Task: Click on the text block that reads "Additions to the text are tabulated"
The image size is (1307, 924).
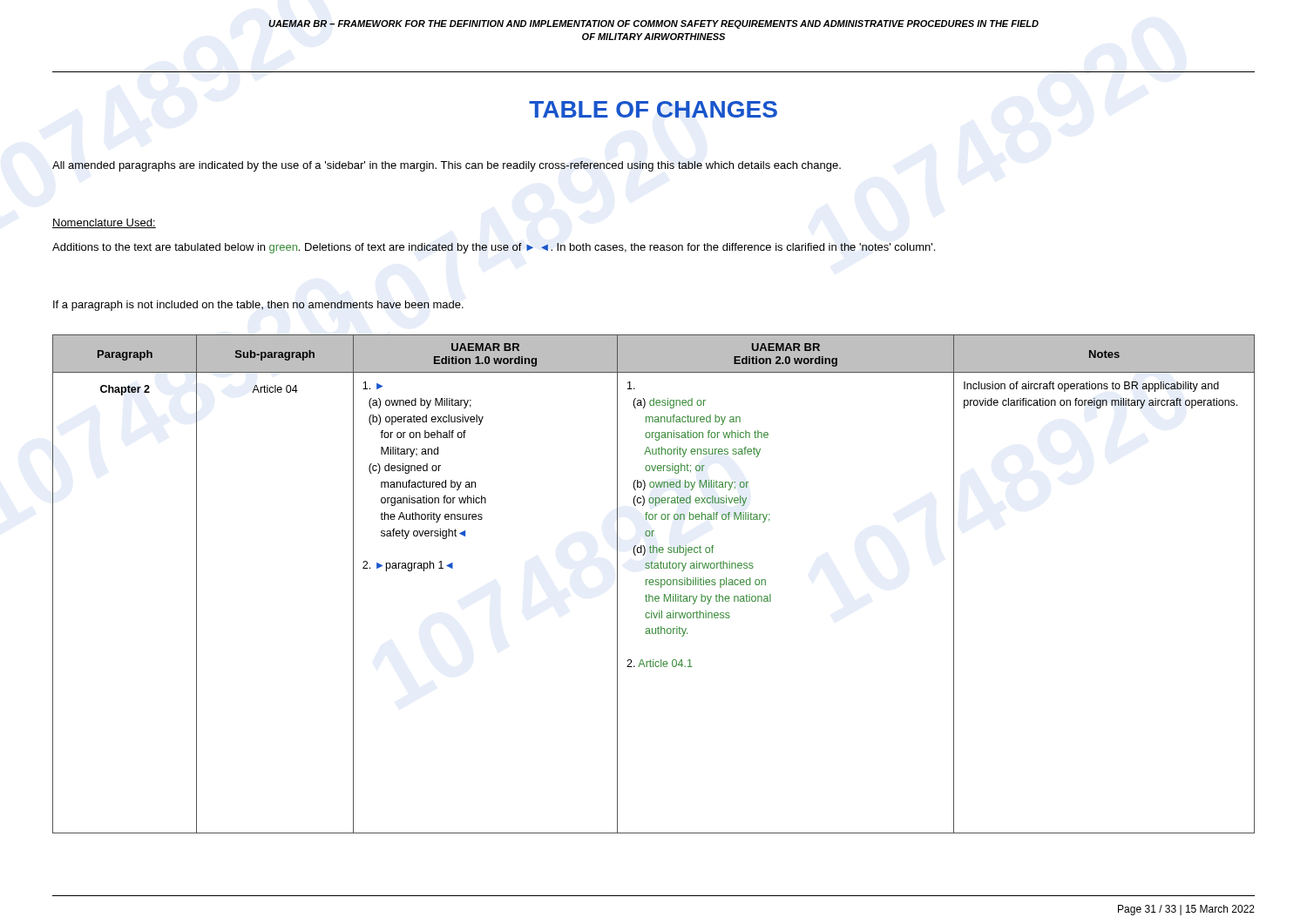Action: pyautogui.click(x=494, y=247)
